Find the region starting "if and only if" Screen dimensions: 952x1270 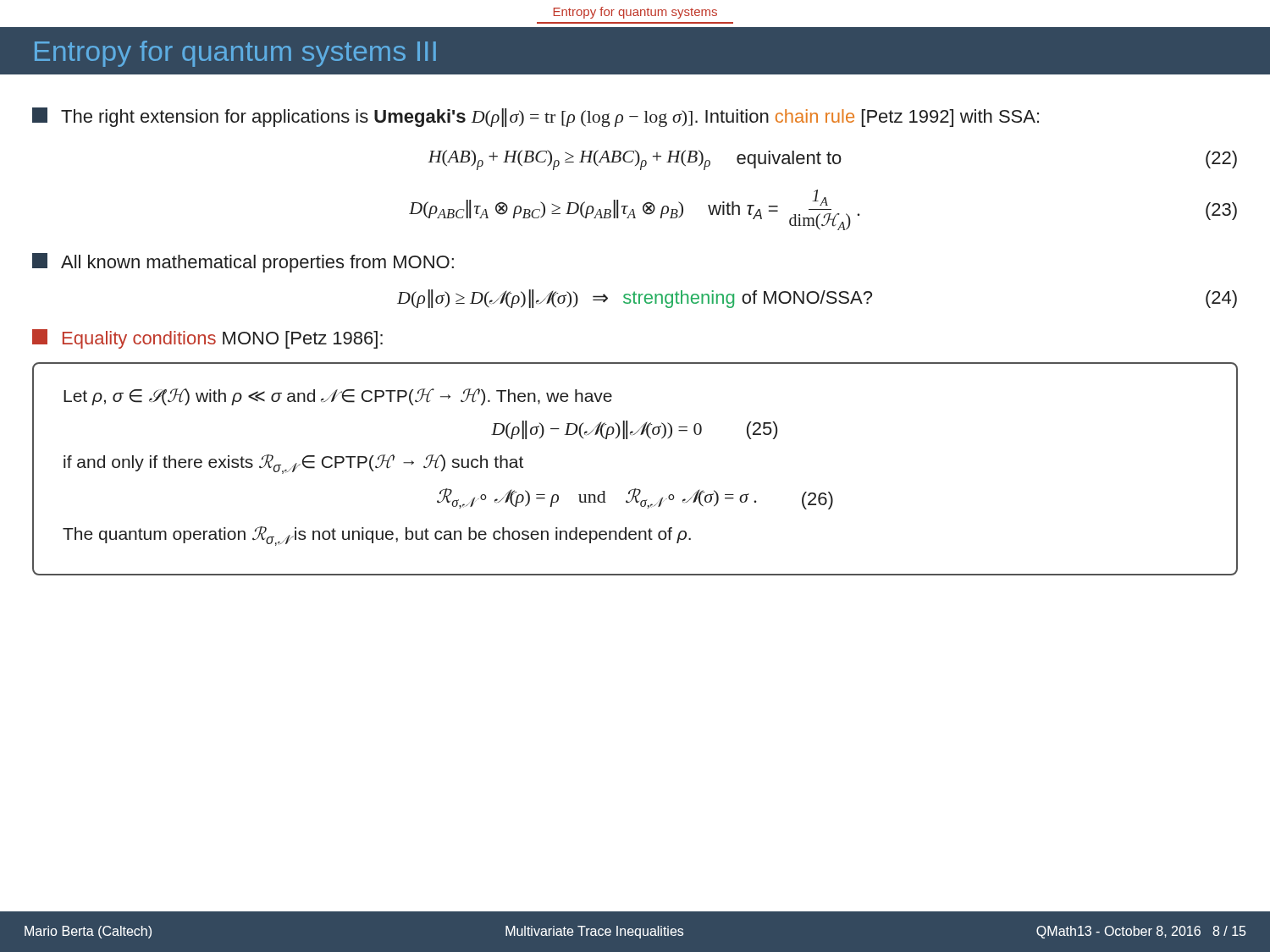tap(293, 463)
